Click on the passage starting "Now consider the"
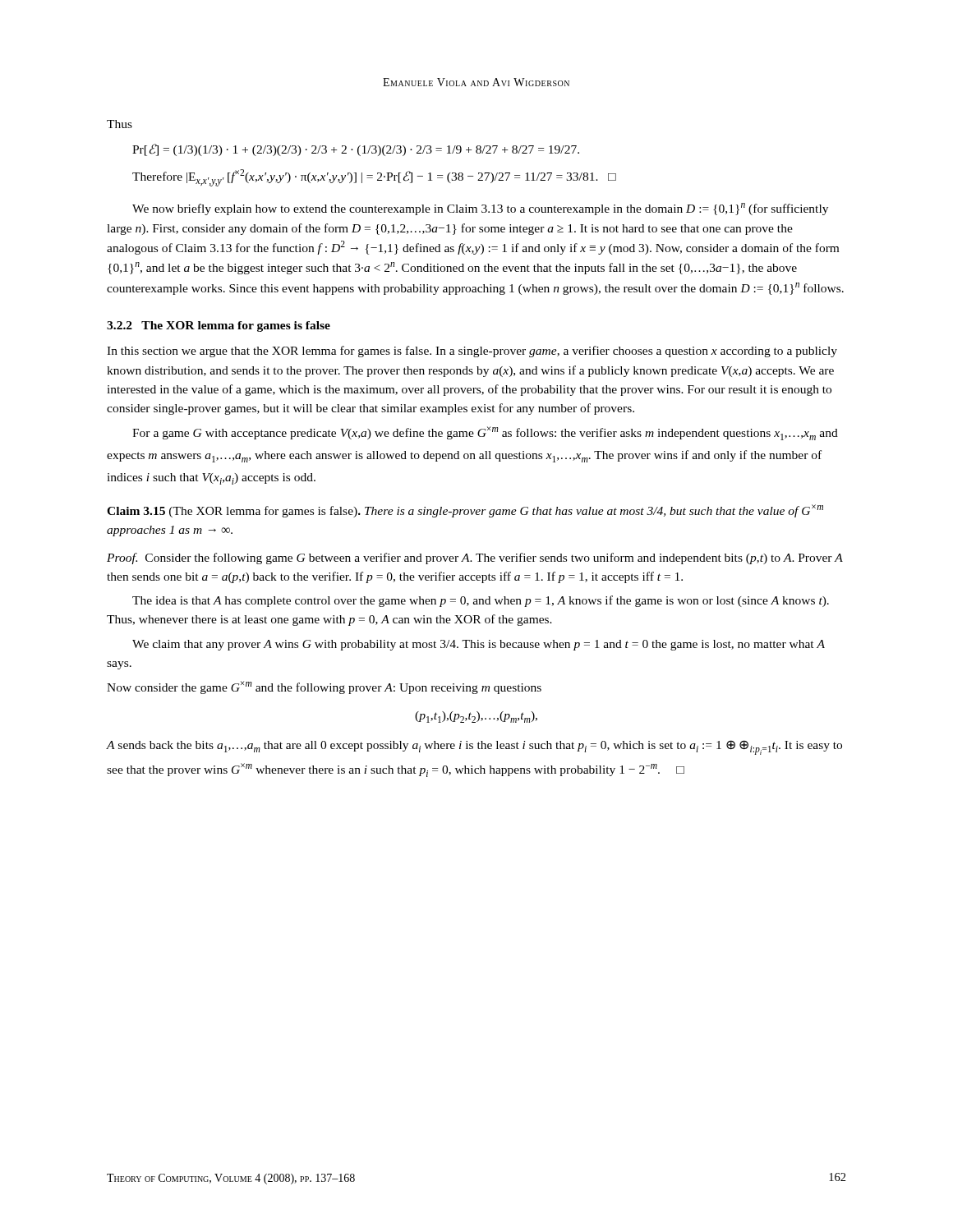Viewport: 953px width, 1232px height. point(324,686)
